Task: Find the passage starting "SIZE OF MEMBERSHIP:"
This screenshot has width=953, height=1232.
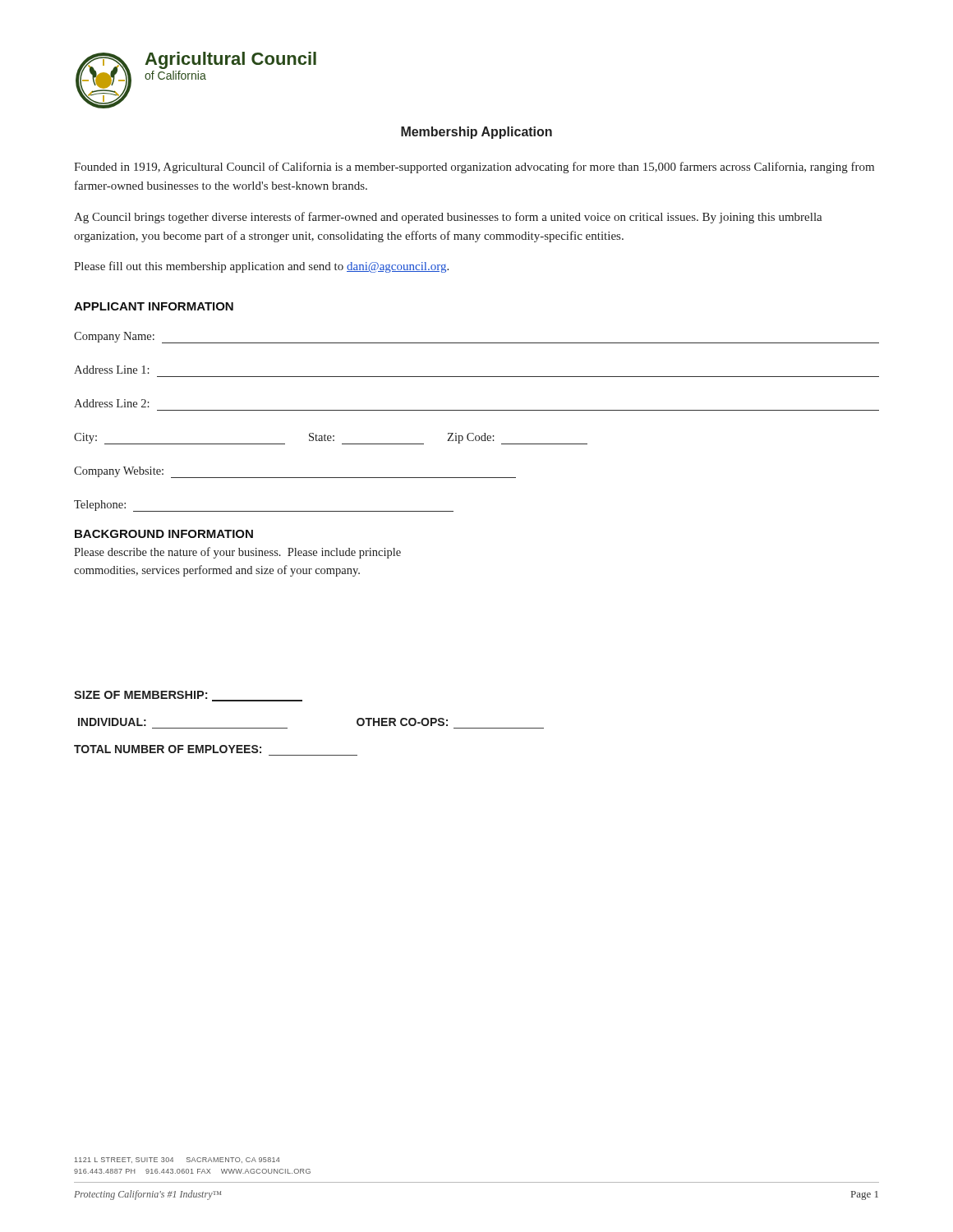Action: 188,695
